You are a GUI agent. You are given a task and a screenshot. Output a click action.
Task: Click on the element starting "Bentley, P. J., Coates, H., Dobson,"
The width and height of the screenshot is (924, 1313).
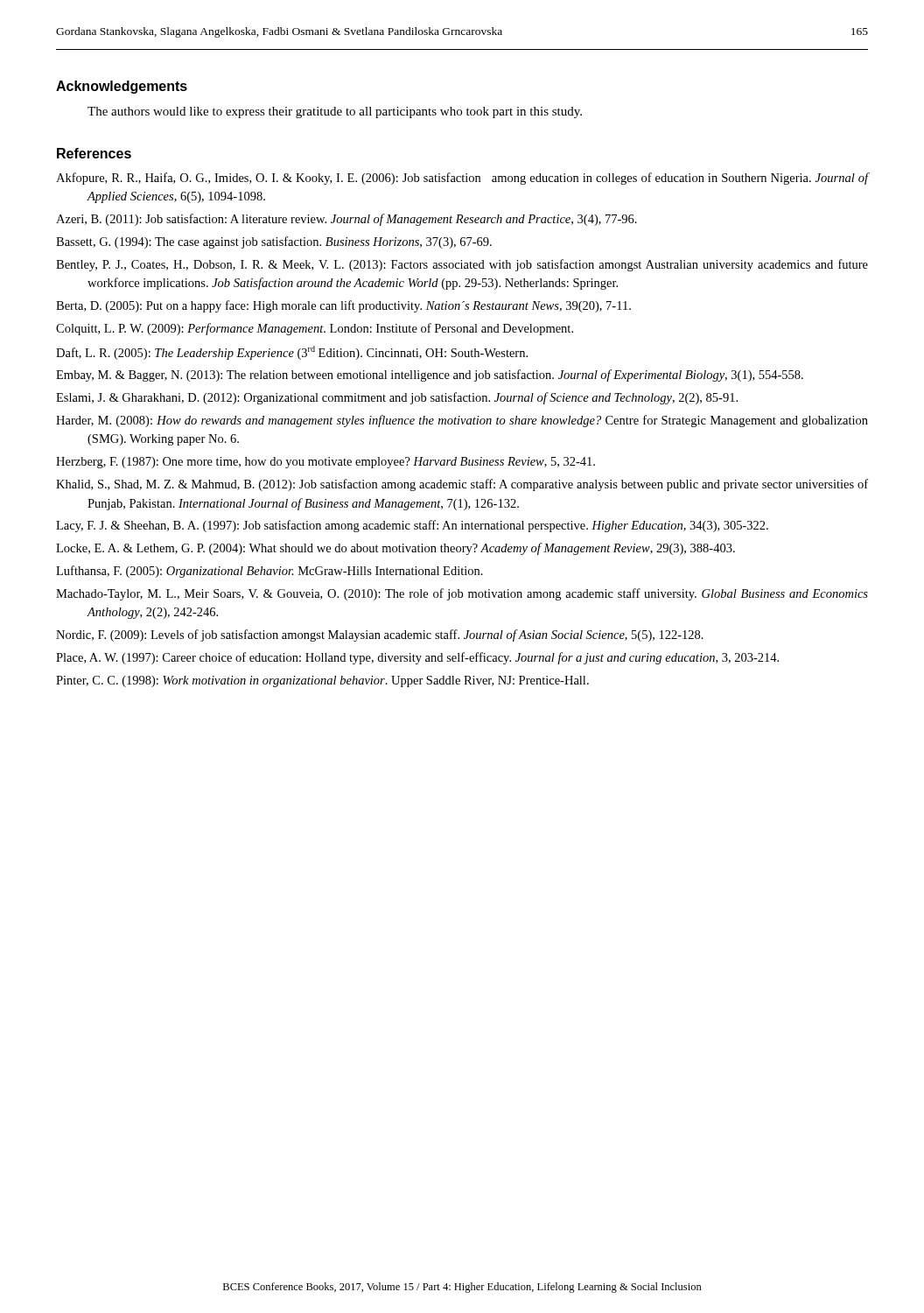tap(462, 273)
